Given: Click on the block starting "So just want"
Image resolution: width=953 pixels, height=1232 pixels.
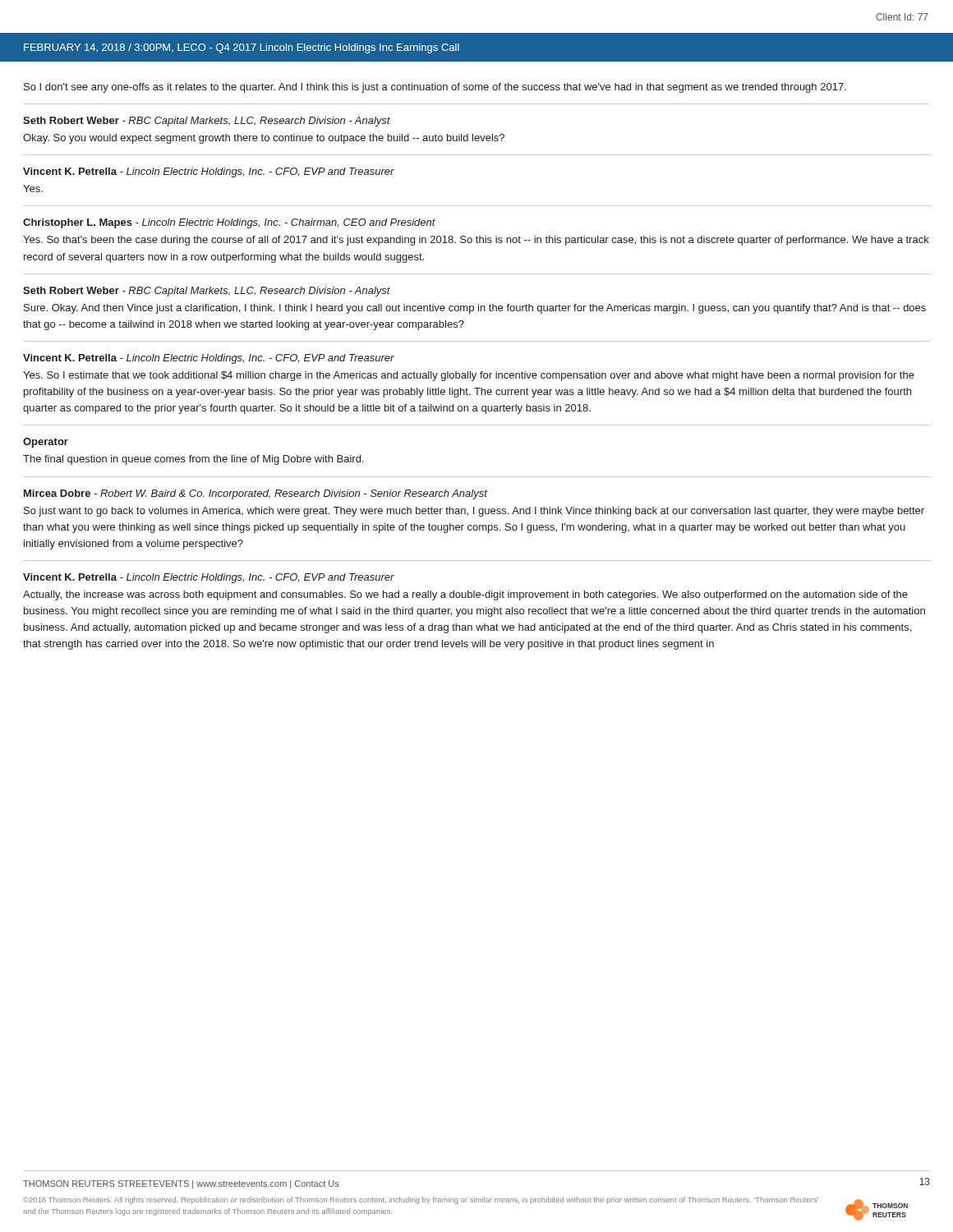Looking at the screenshot, I should tap(474, 527).
